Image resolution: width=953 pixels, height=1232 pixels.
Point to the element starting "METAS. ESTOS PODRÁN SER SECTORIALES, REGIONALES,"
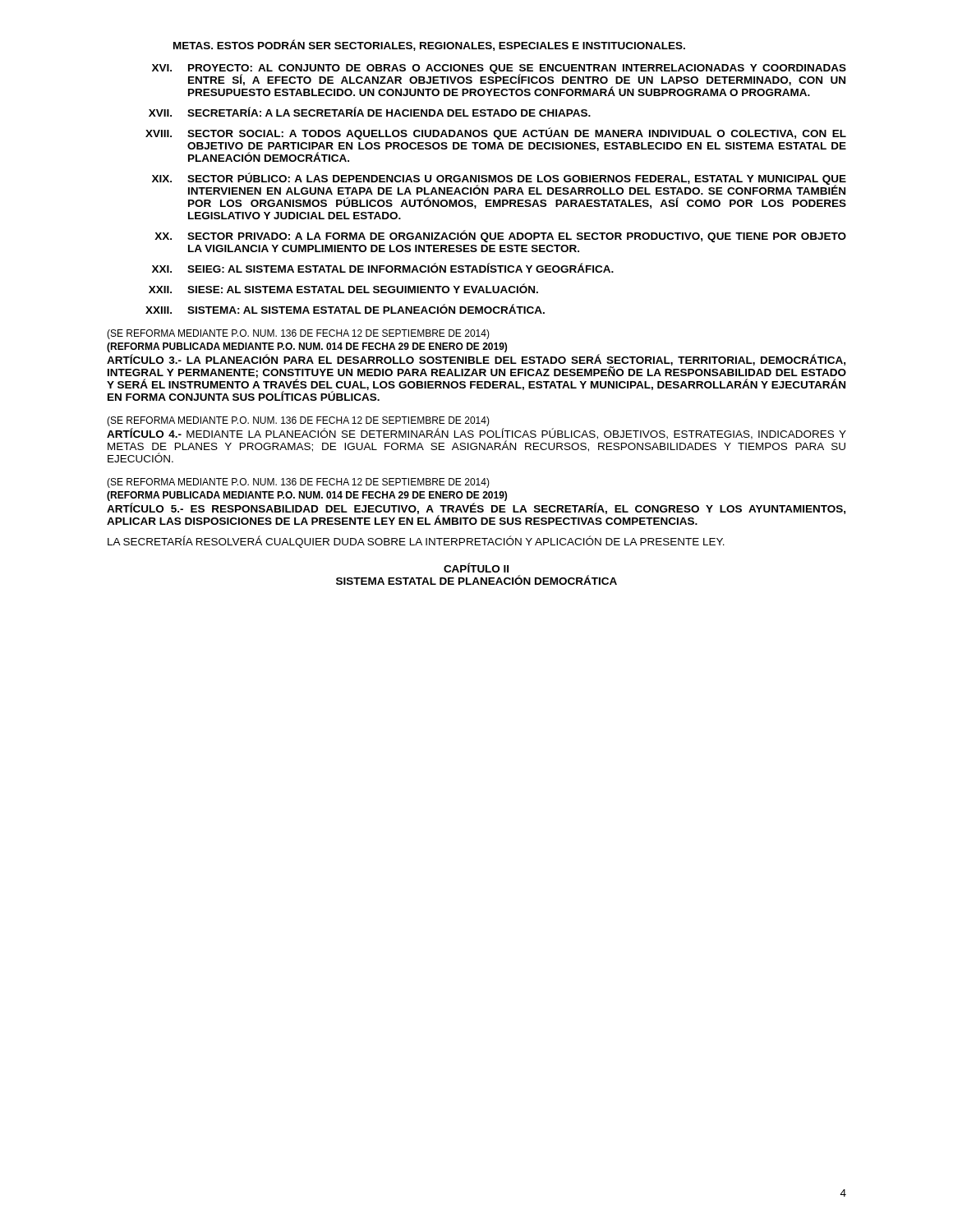point(429,46)
